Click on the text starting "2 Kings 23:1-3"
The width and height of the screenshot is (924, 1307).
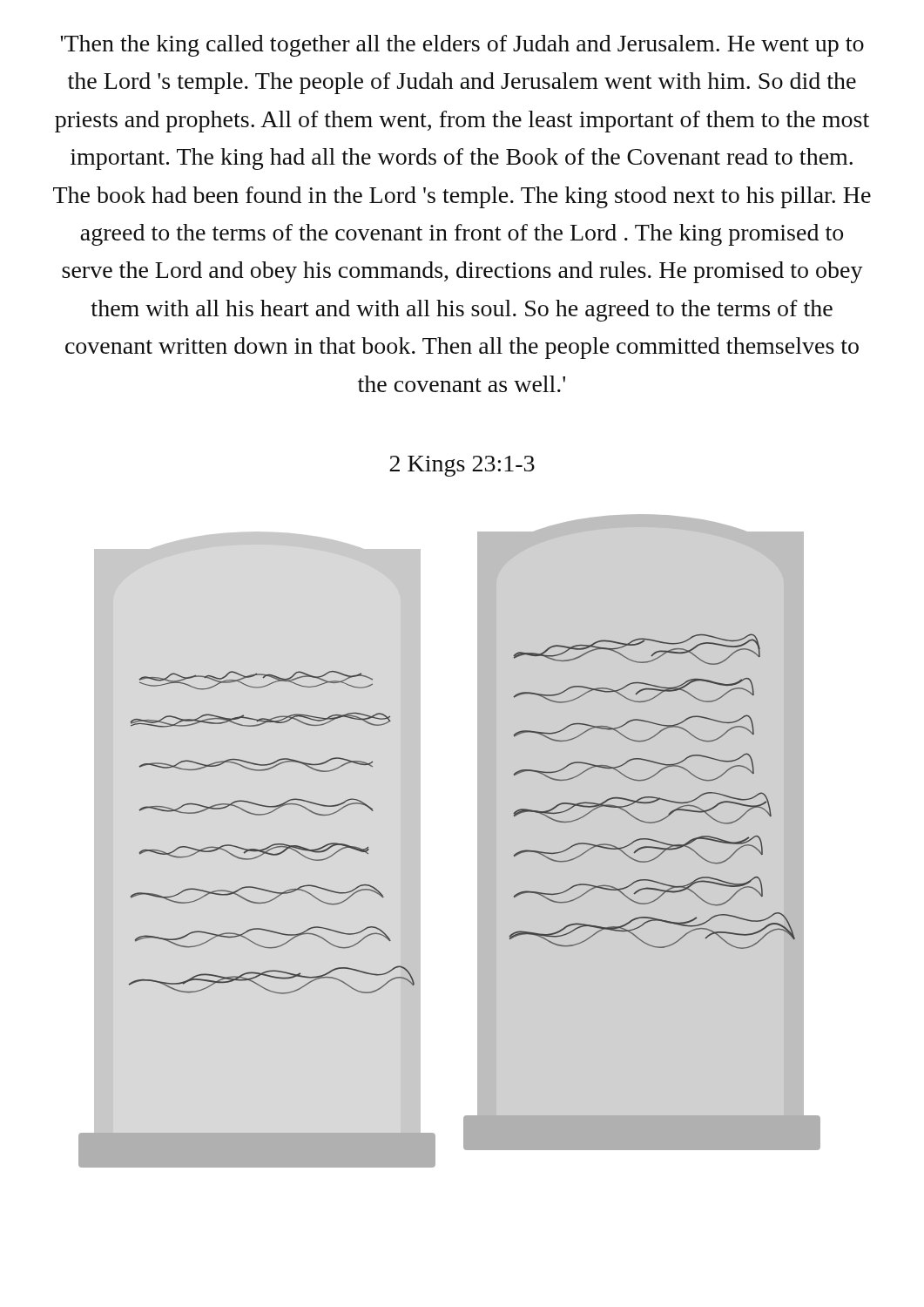(462, 463)
